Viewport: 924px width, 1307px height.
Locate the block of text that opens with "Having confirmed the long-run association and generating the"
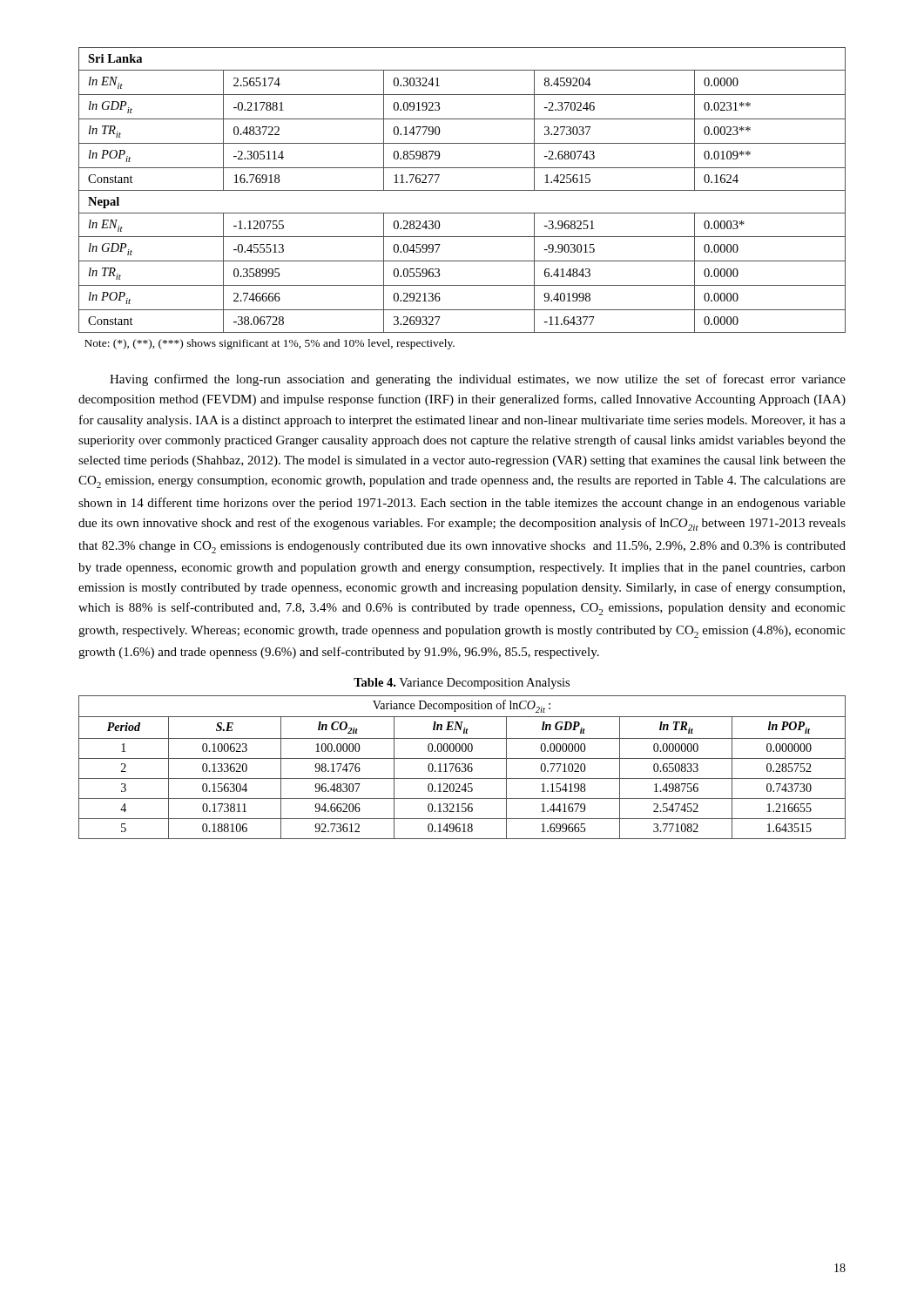pyautogui.click(x=462, y=516)
